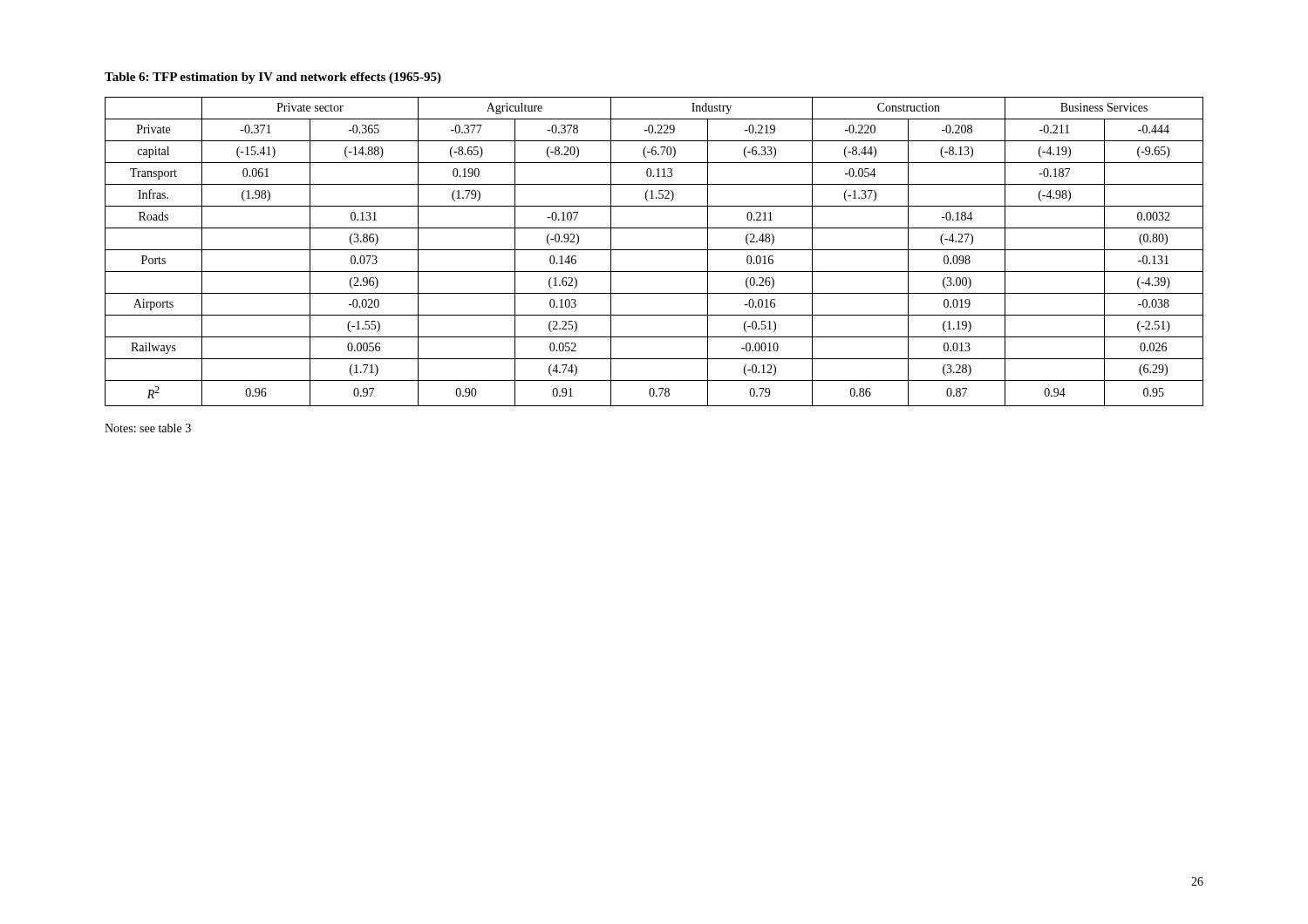This screenshot has width=1308, height=924.
Task: Find the passage starting "Table 6: TFP estimation by"
Action: 273,77
